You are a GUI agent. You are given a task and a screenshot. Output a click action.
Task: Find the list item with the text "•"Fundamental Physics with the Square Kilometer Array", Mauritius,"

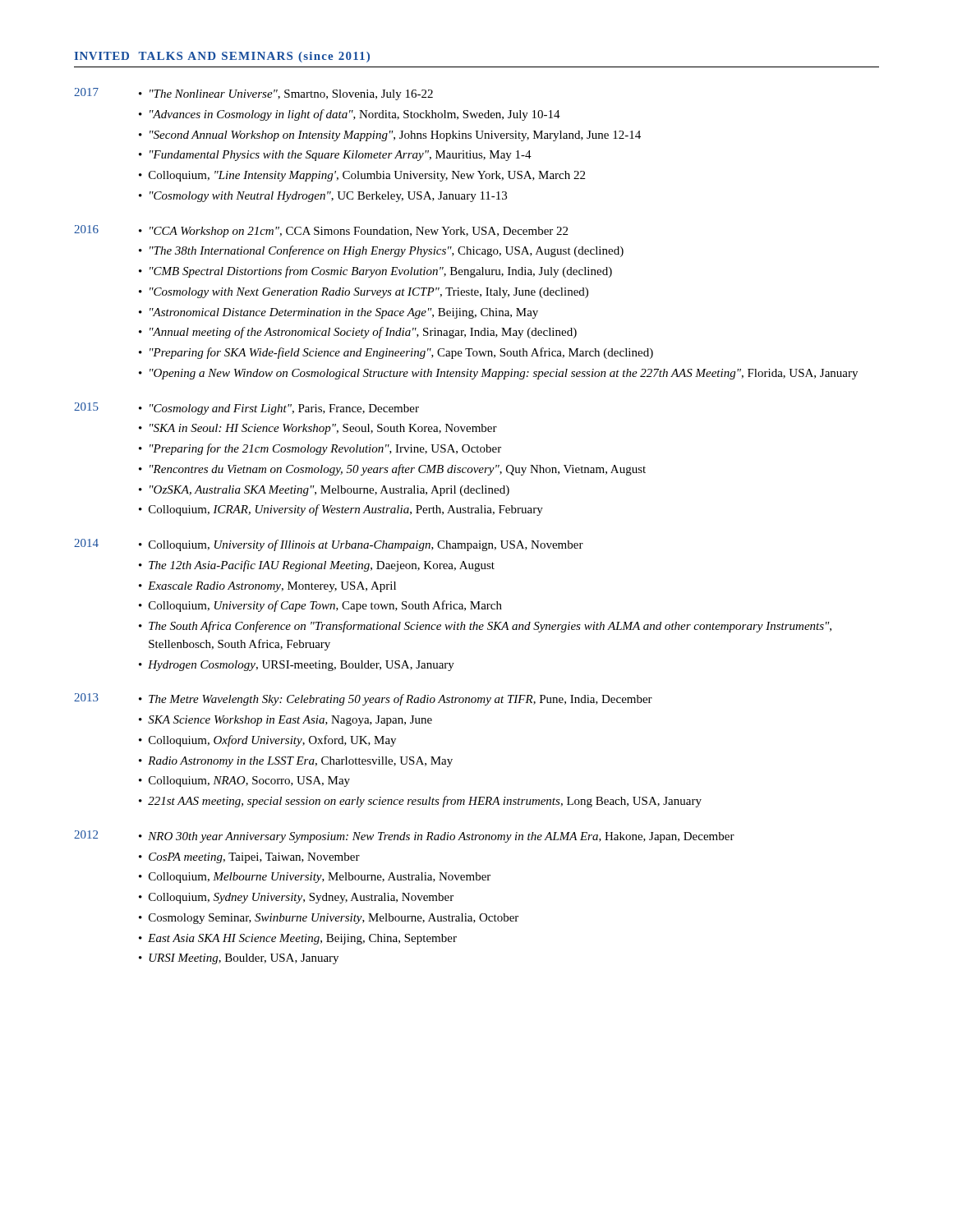(x=335, y=155)
